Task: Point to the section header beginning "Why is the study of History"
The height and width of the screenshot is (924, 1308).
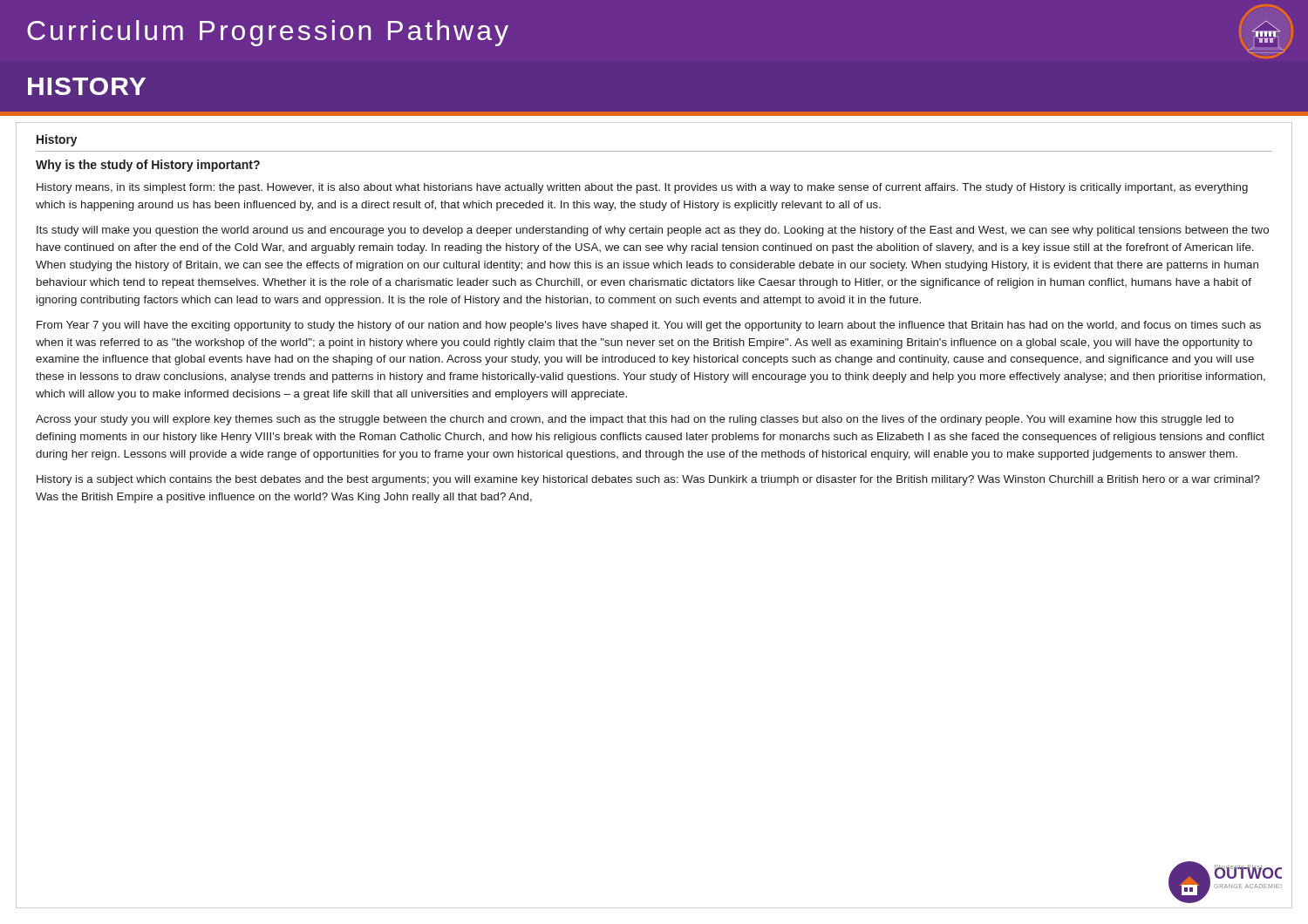Action: (x=148, y=165)
